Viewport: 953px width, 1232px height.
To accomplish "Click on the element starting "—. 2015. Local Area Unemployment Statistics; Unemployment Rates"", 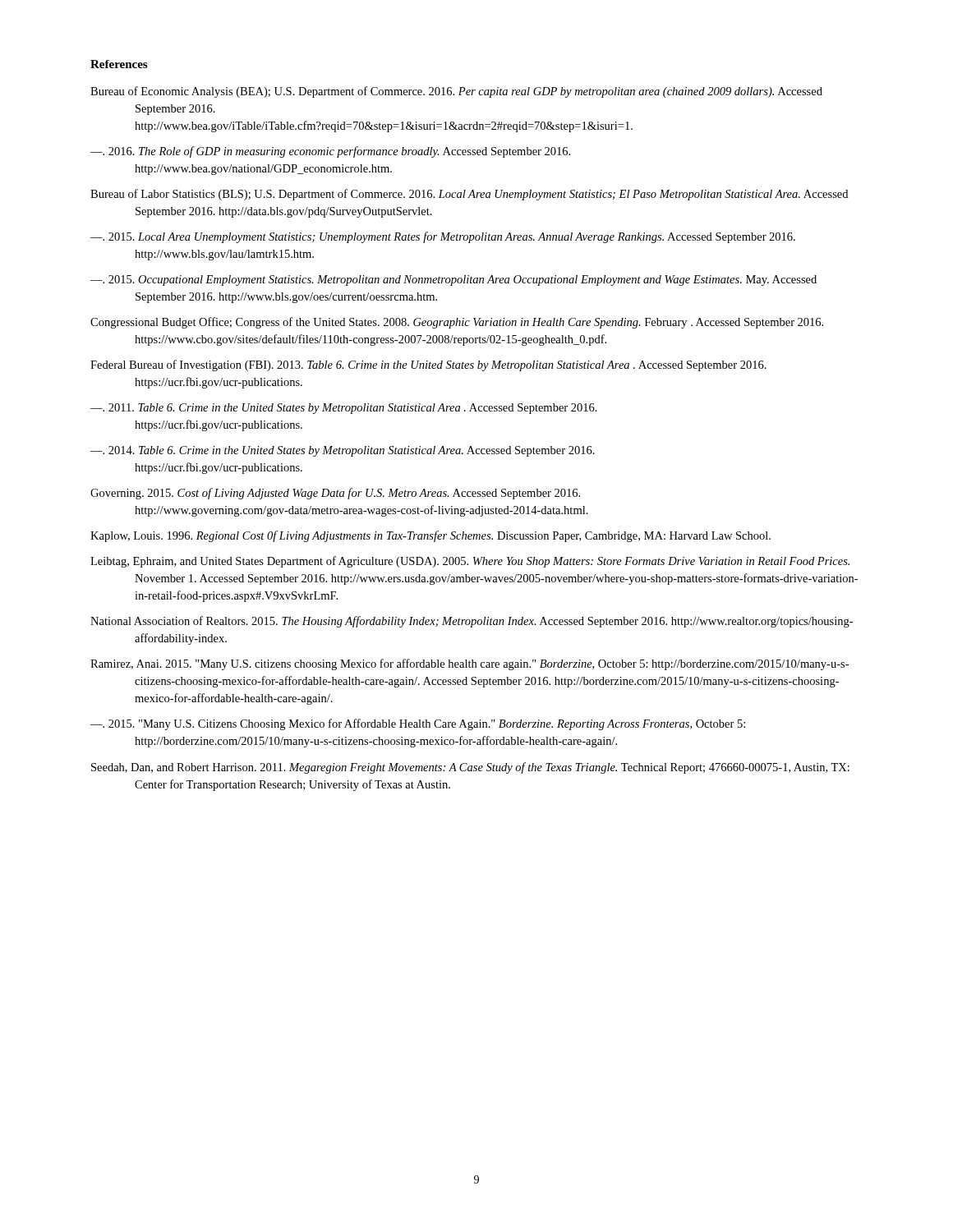I will [x=443, y=245].
